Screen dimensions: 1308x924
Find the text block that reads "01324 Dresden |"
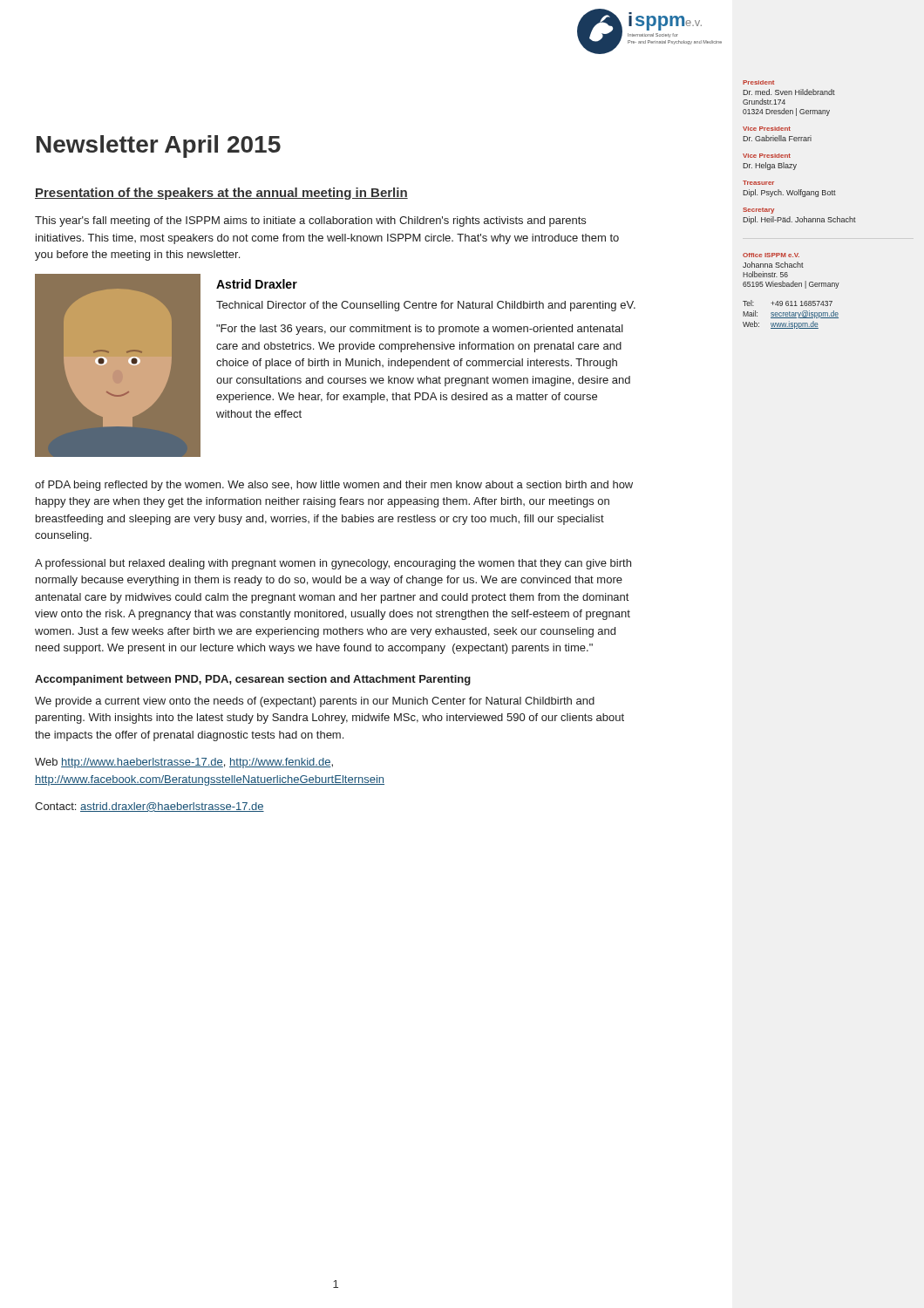click(x=786, y=112)
